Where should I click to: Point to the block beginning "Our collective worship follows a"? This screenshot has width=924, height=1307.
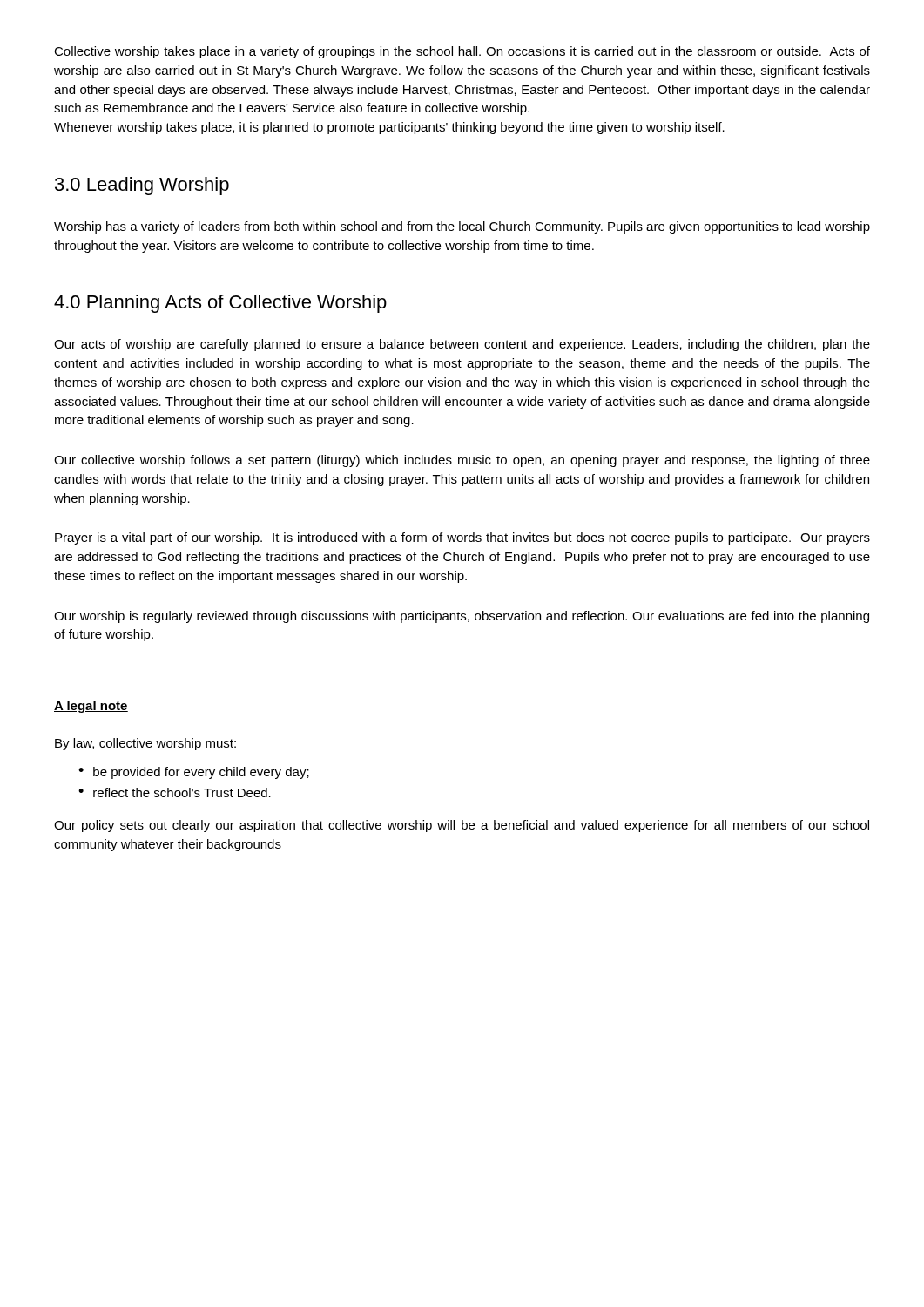point(462,479)
